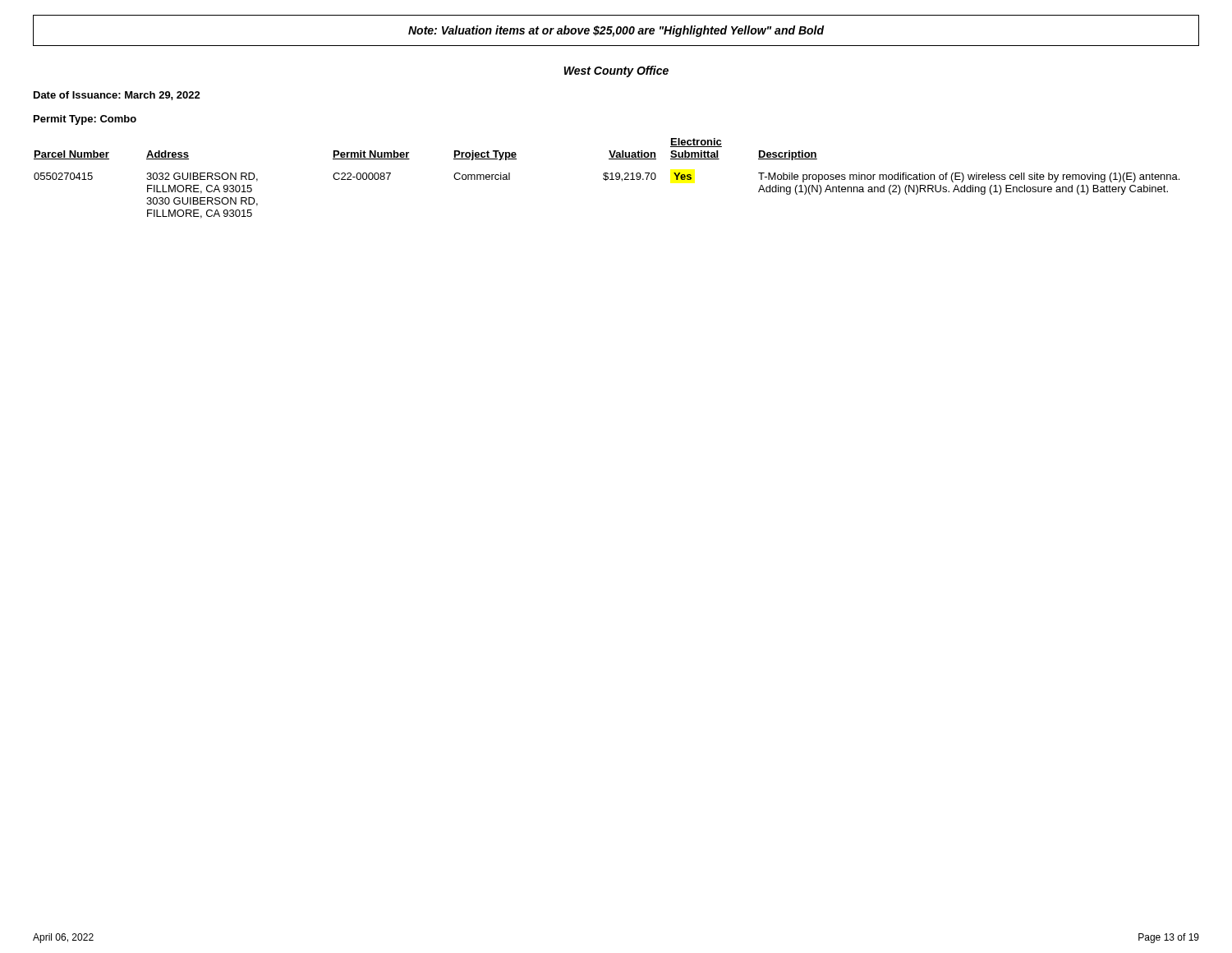Locate the element starting "Note: Valuation items"
The height and width of the screenshot is (953, 1232).
616,30
